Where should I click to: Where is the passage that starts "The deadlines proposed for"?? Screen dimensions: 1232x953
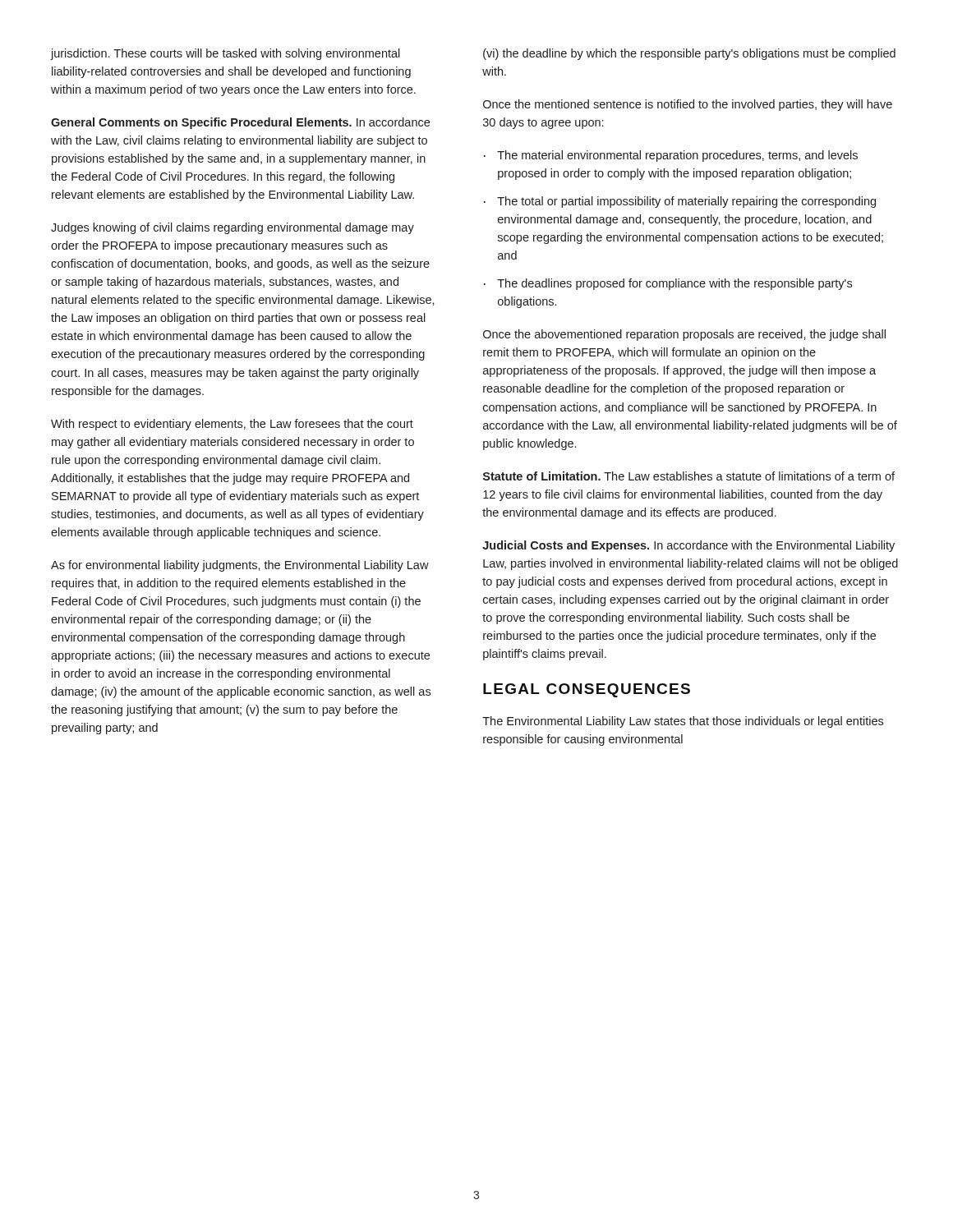click(675, 293)
